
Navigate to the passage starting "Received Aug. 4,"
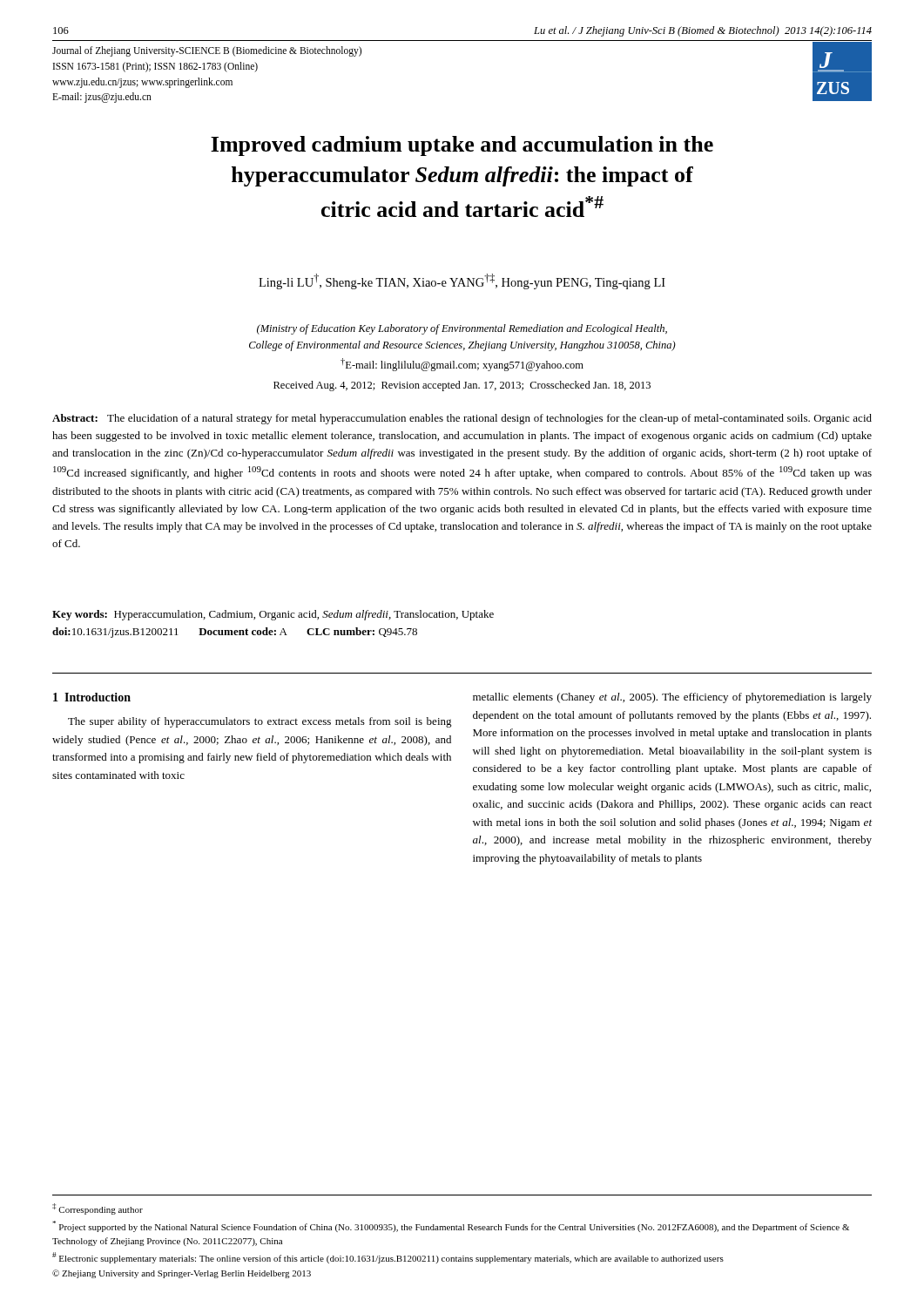pos(462,385)
